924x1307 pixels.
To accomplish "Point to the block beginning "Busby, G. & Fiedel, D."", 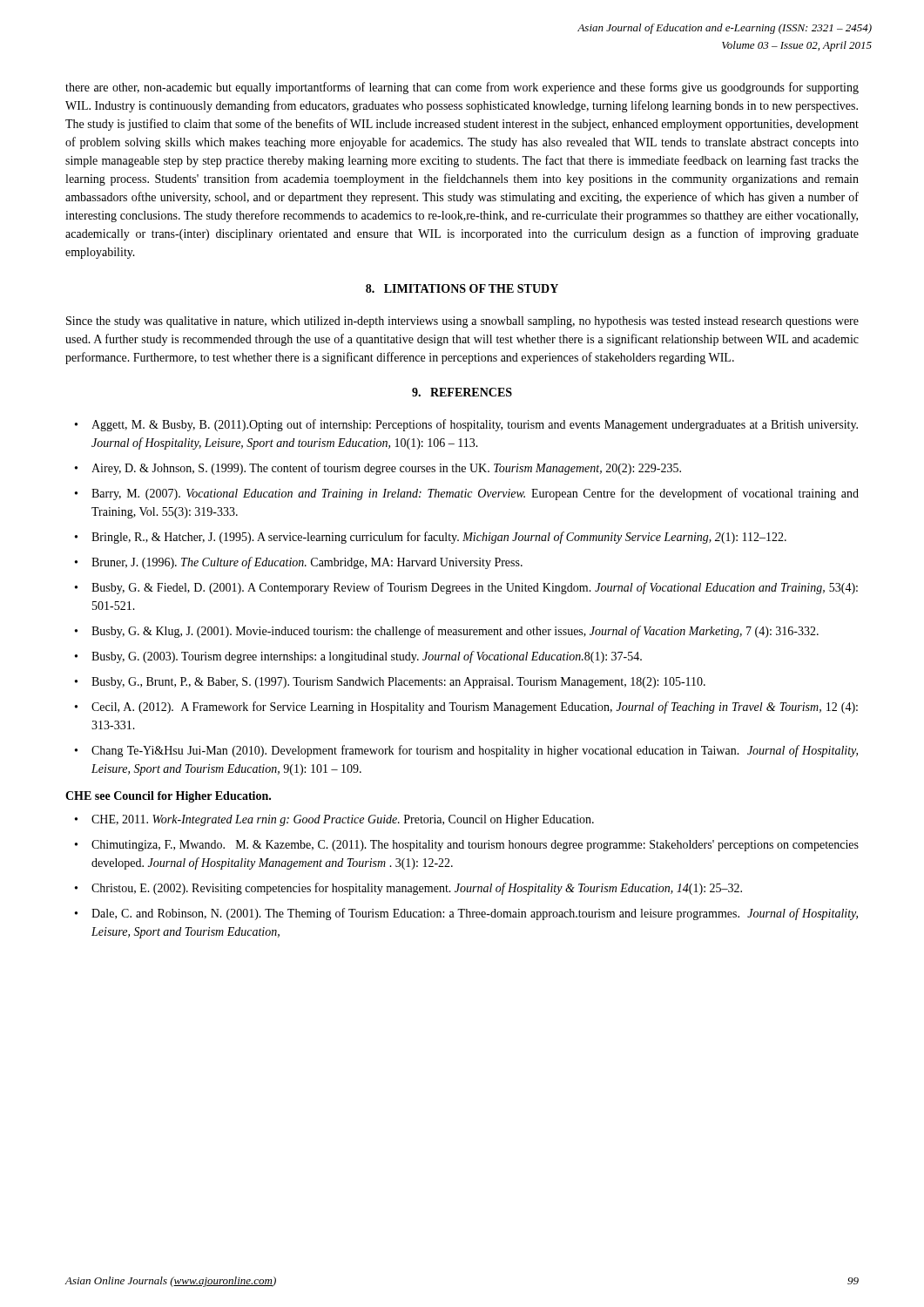I will (475, 597).
